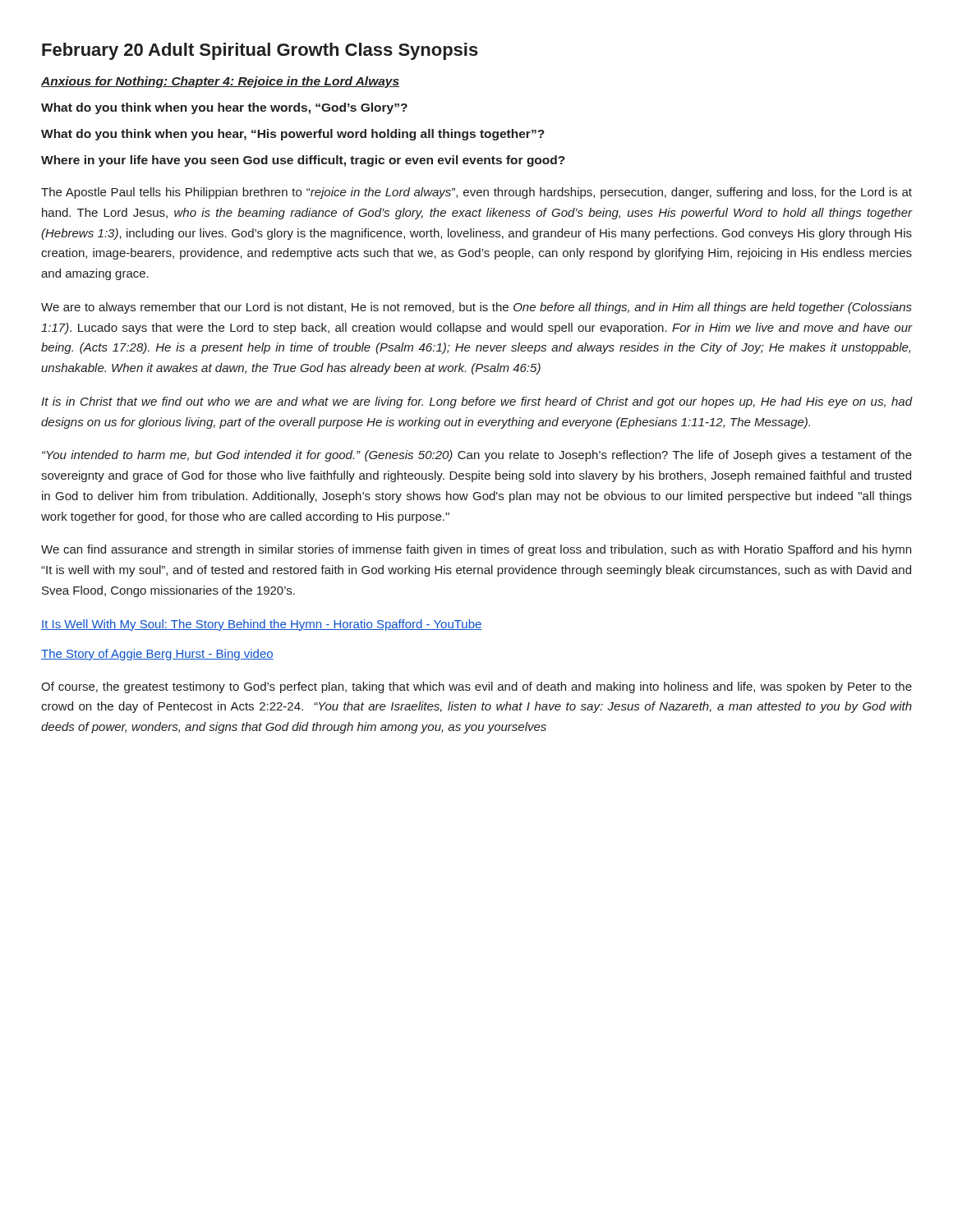The width and height of the screenshot is (953, 1232).
Task: Find the text block containing "“You intended to harm me, but"
Action: (x=476, y=485)
